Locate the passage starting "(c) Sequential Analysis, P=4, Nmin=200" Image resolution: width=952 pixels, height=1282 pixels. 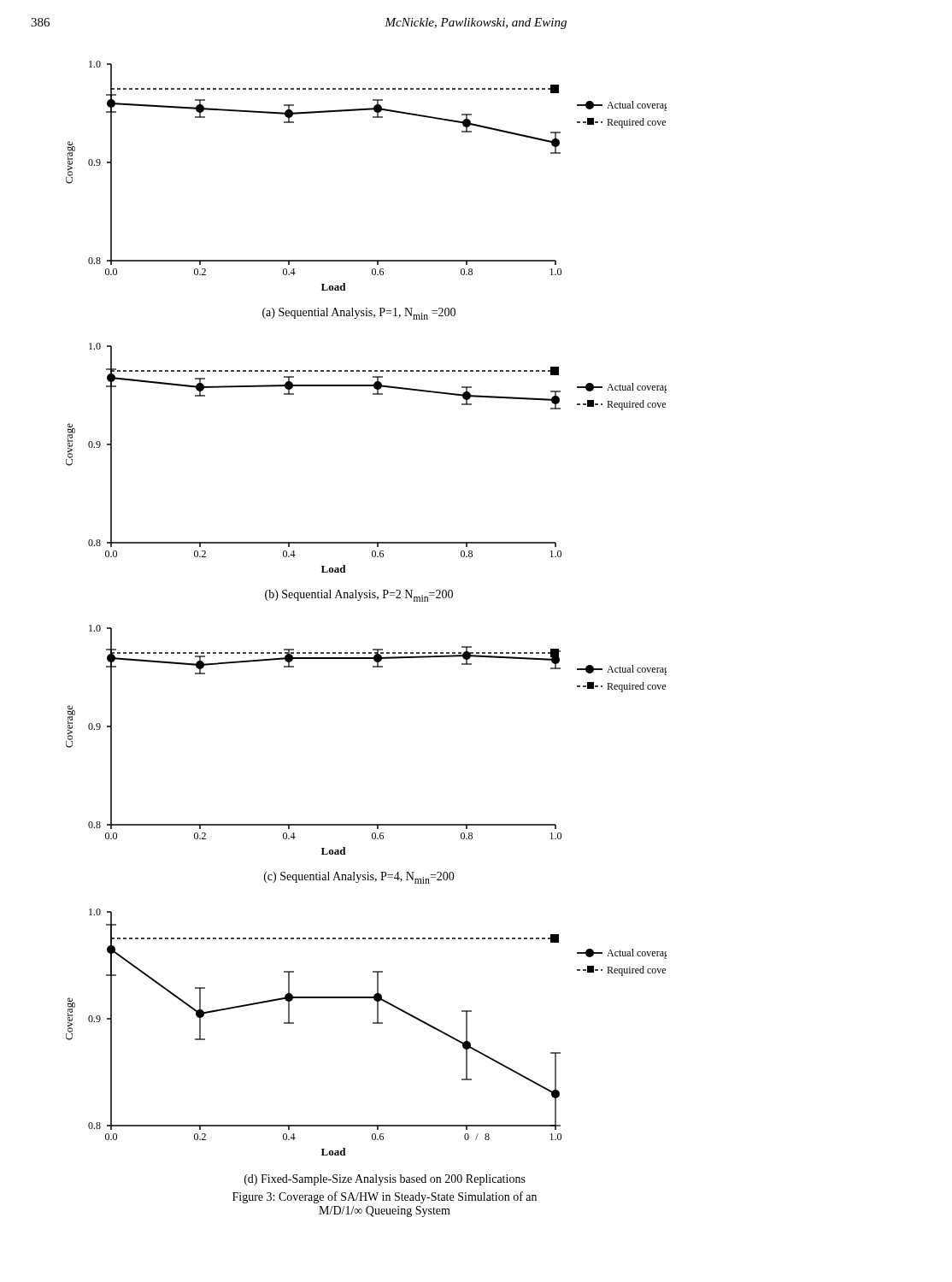pyautogui.click(x=359, y=878)
